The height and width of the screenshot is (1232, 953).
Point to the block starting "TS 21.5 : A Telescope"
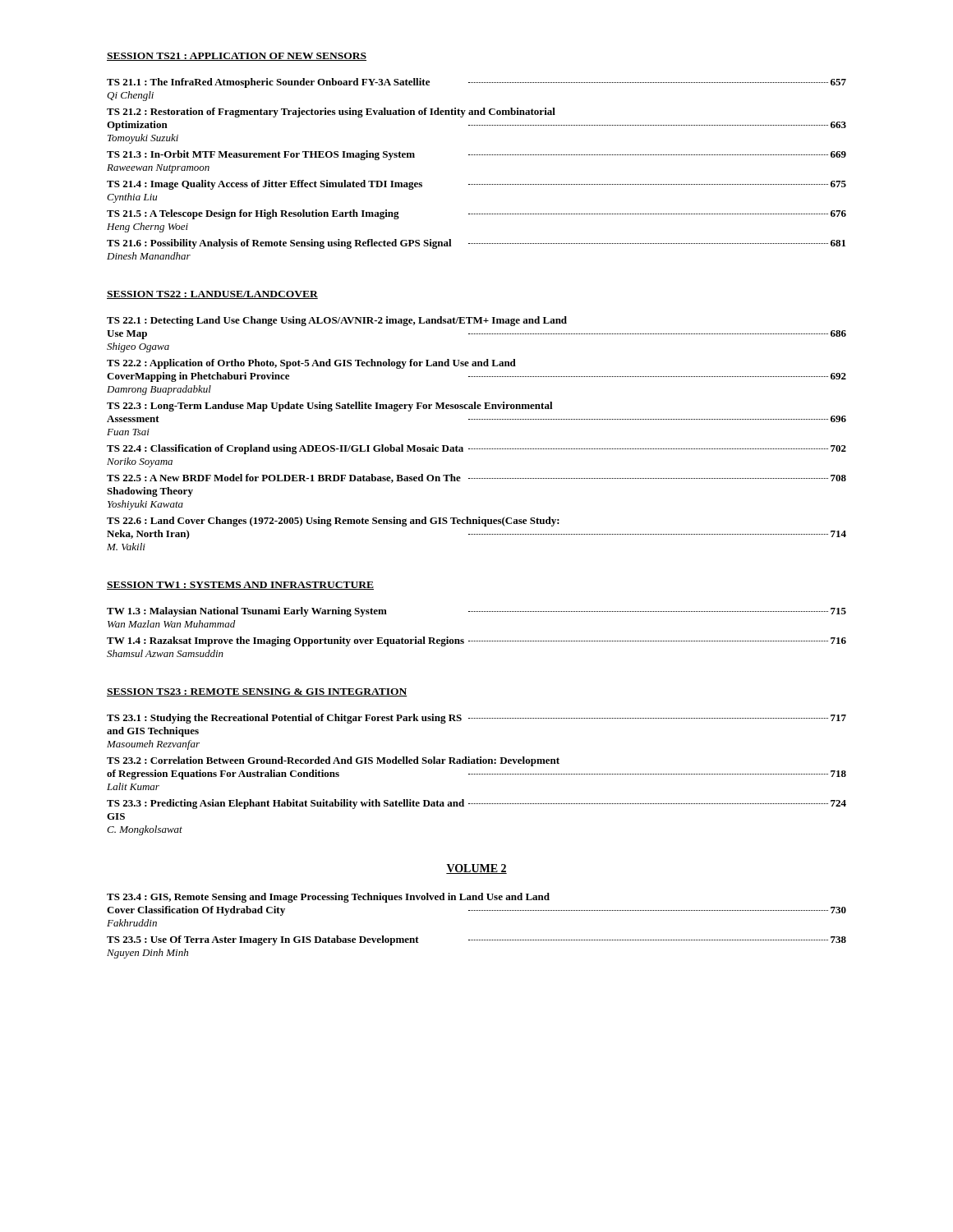pyautogui.click(x=476, y=220)
